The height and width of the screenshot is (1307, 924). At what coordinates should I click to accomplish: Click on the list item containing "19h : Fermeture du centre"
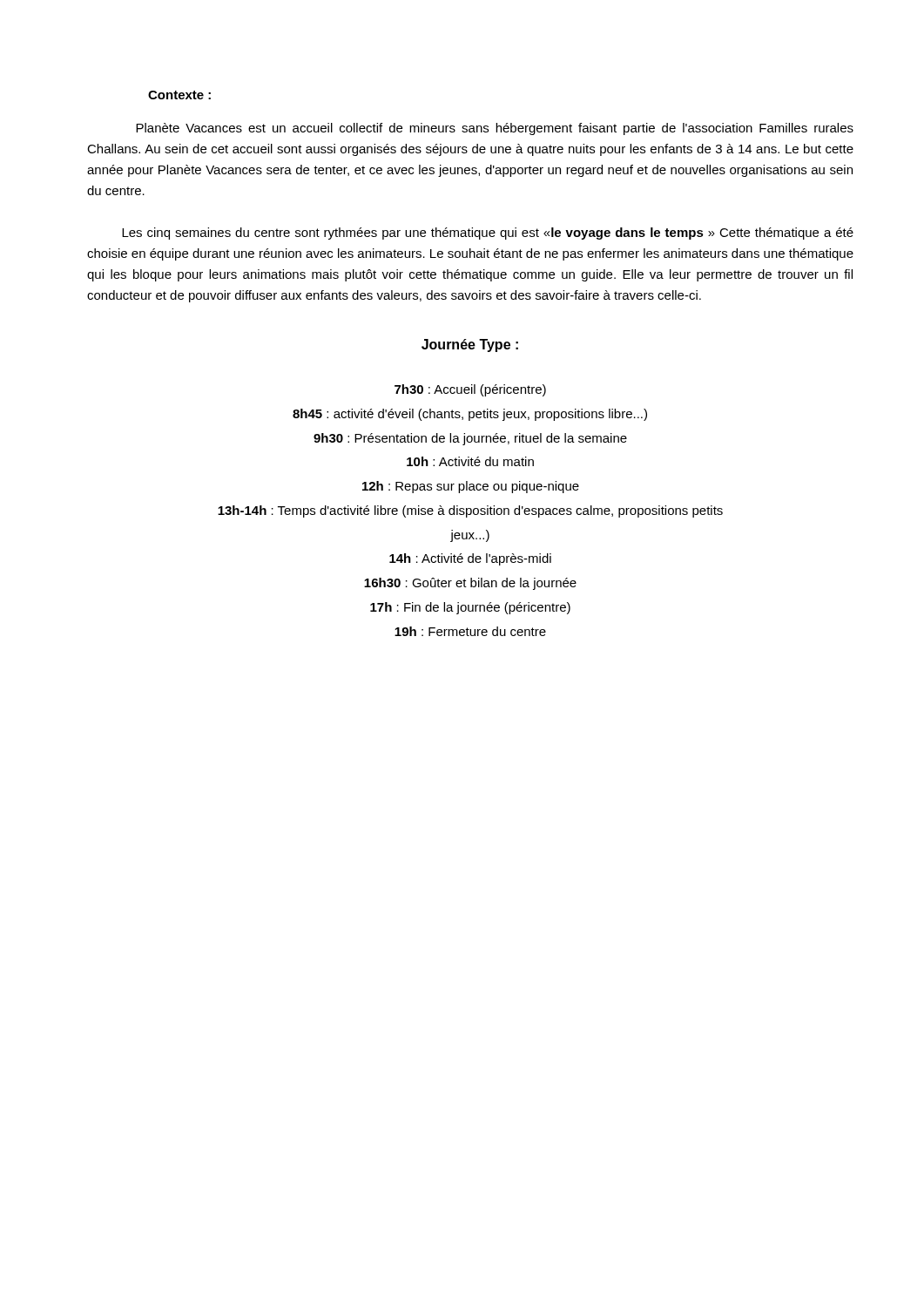[x=470, y=631]
